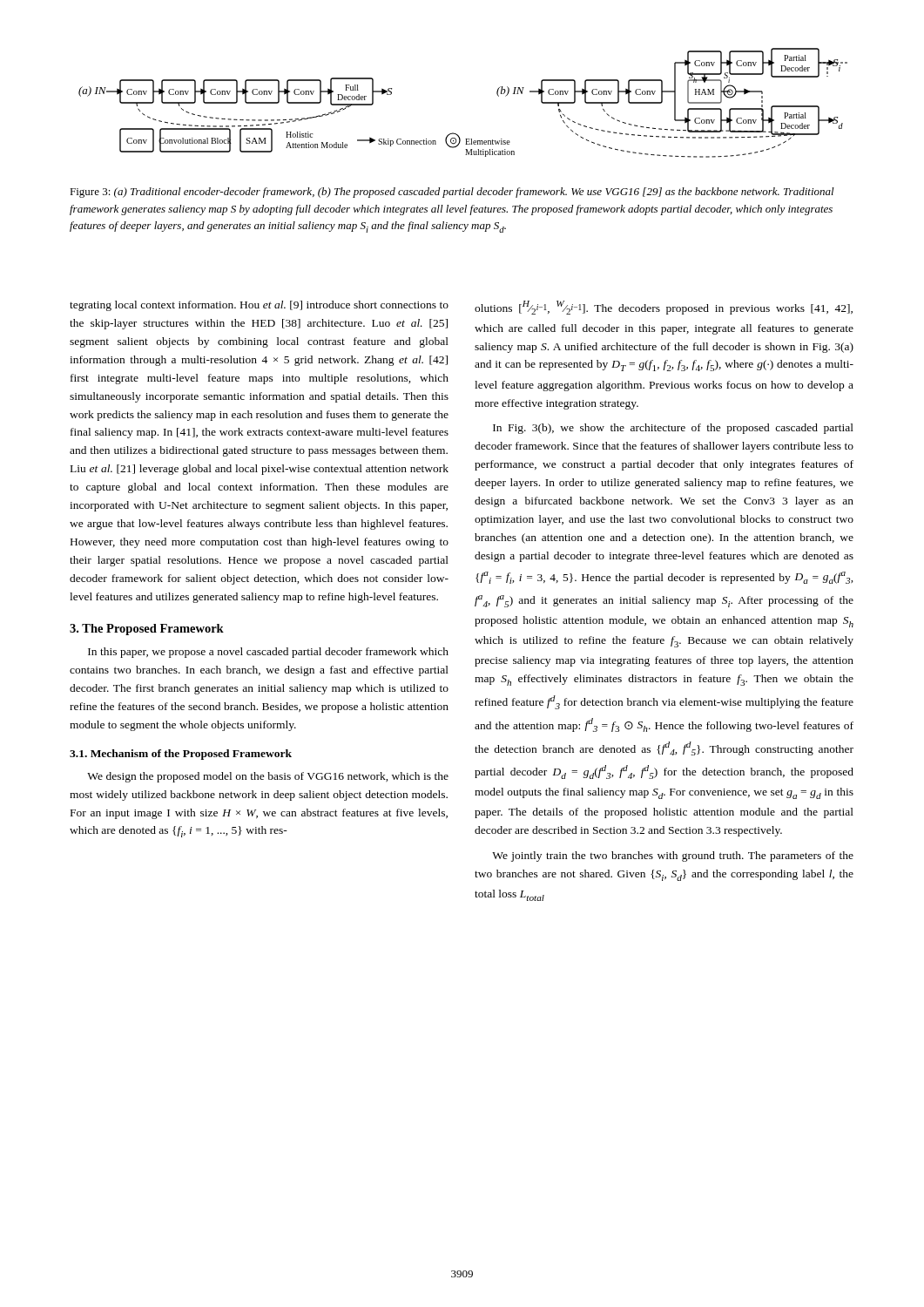
Task: Navigate to the block starting "3. The Proposed Framework"
Action: [147, 628]
